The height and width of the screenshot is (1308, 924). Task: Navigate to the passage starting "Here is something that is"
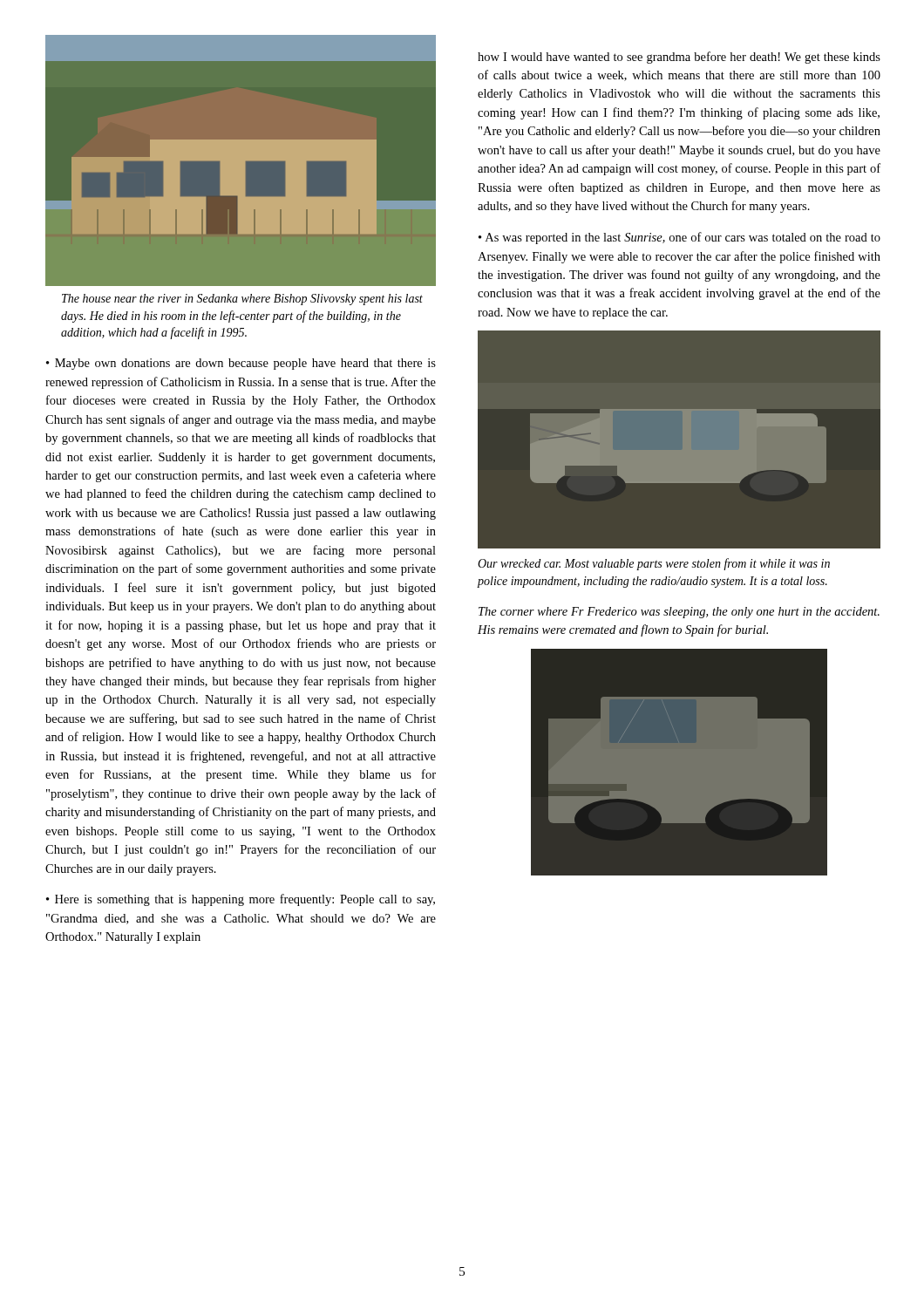241,919
